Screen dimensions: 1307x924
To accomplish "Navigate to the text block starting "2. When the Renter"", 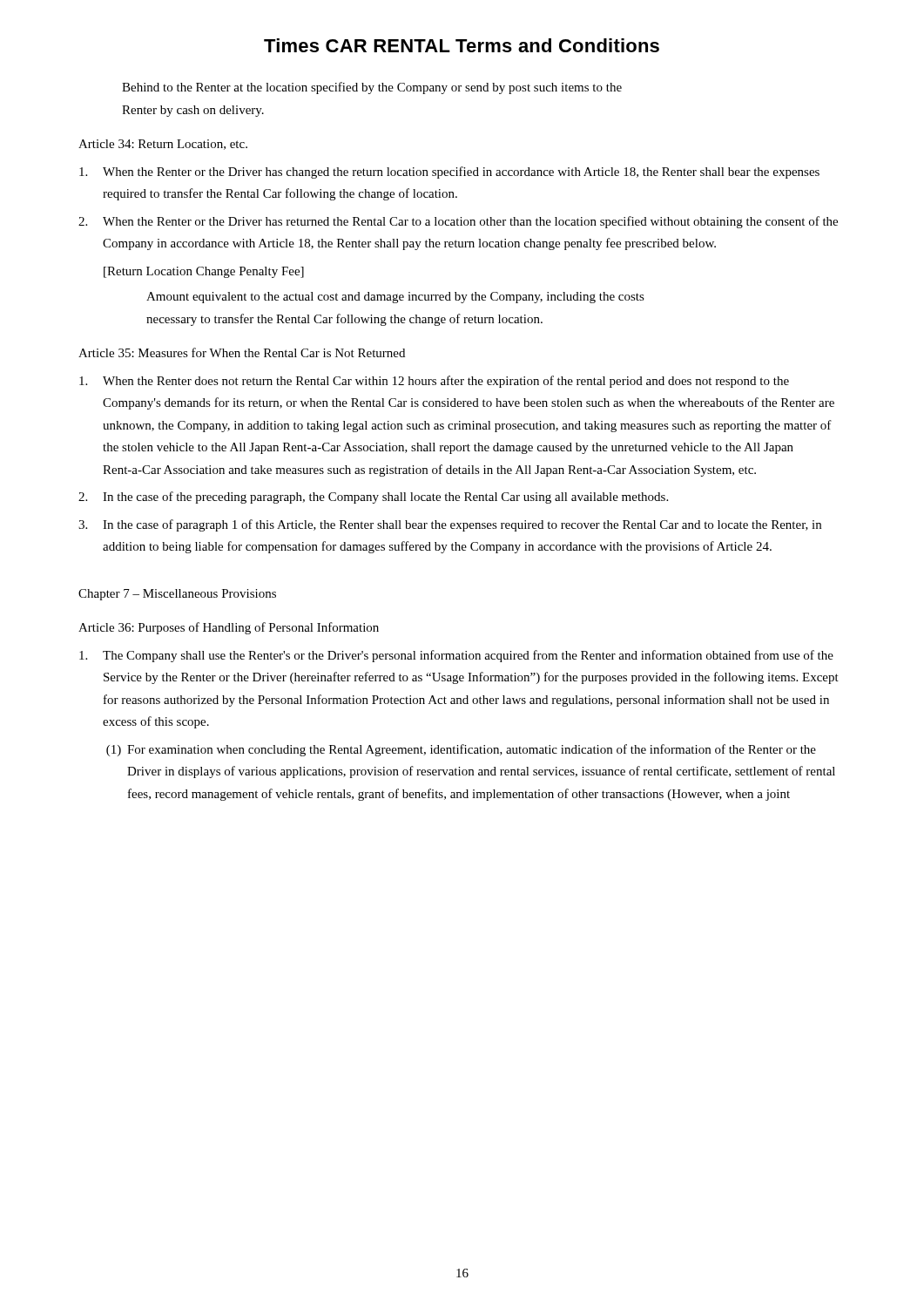I will click(462, 233).
